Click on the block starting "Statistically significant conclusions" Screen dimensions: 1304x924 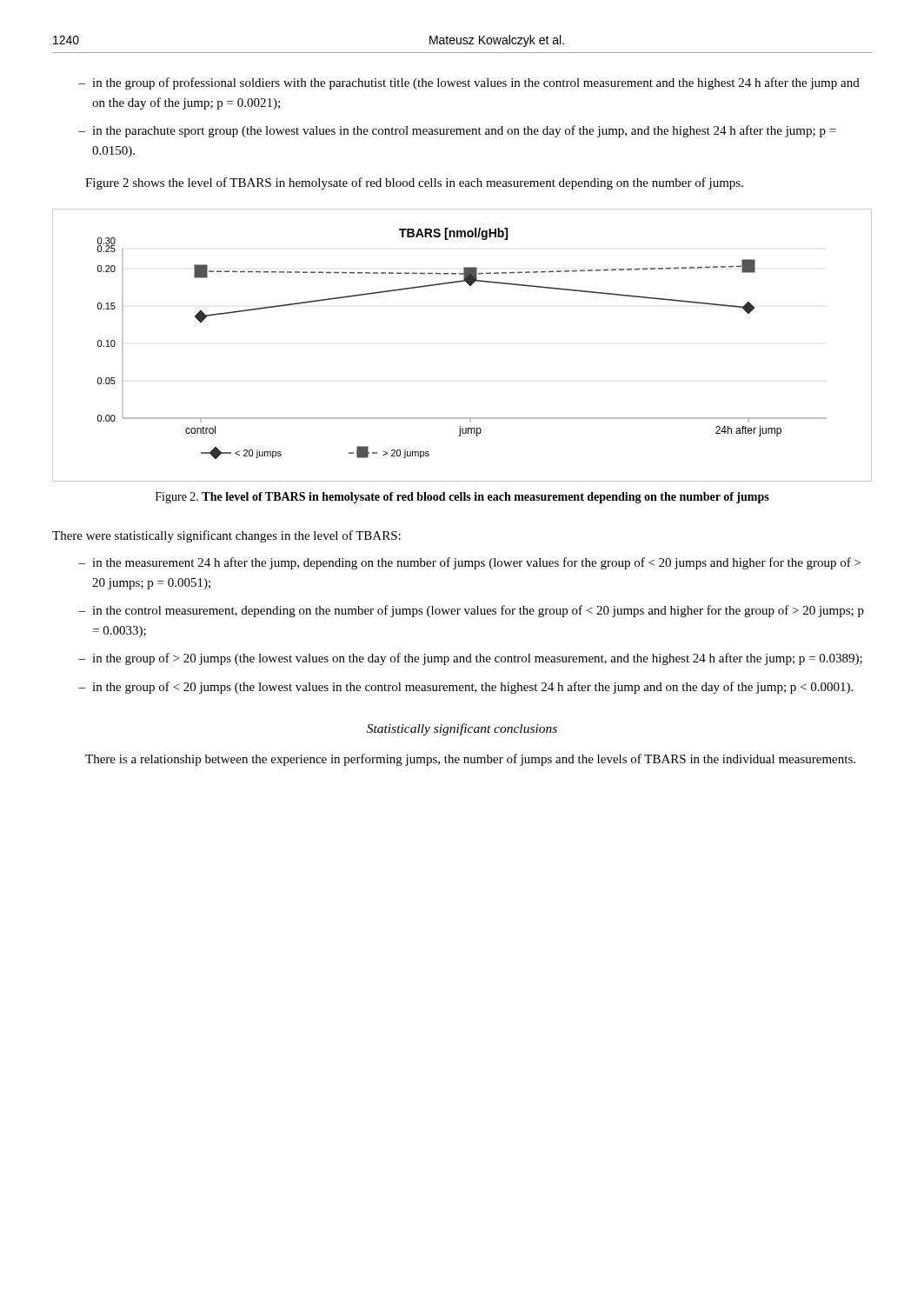pyautogui.click(x=462, y=728)
